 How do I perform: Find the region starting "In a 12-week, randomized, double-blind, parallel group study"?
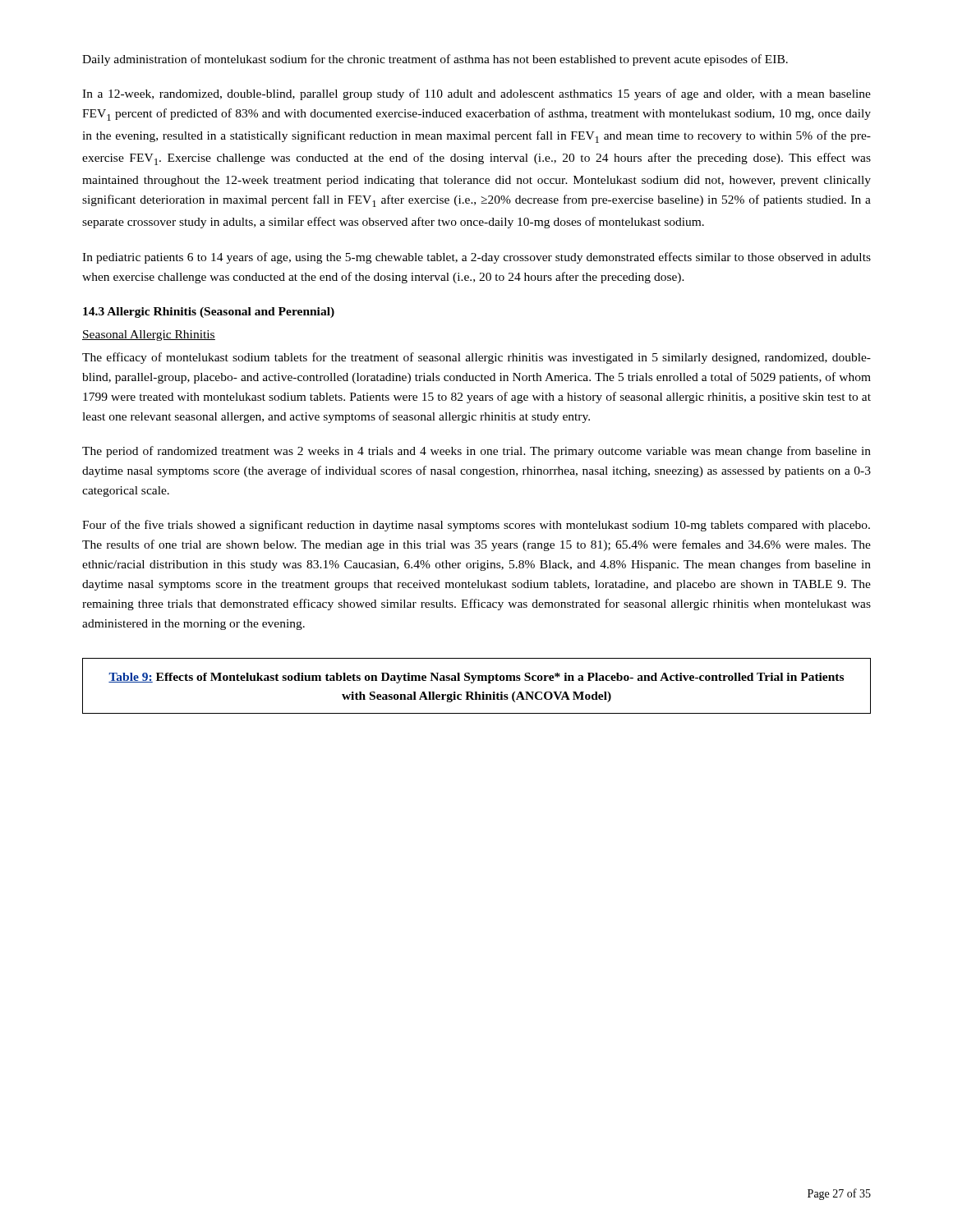coord(476,158)
